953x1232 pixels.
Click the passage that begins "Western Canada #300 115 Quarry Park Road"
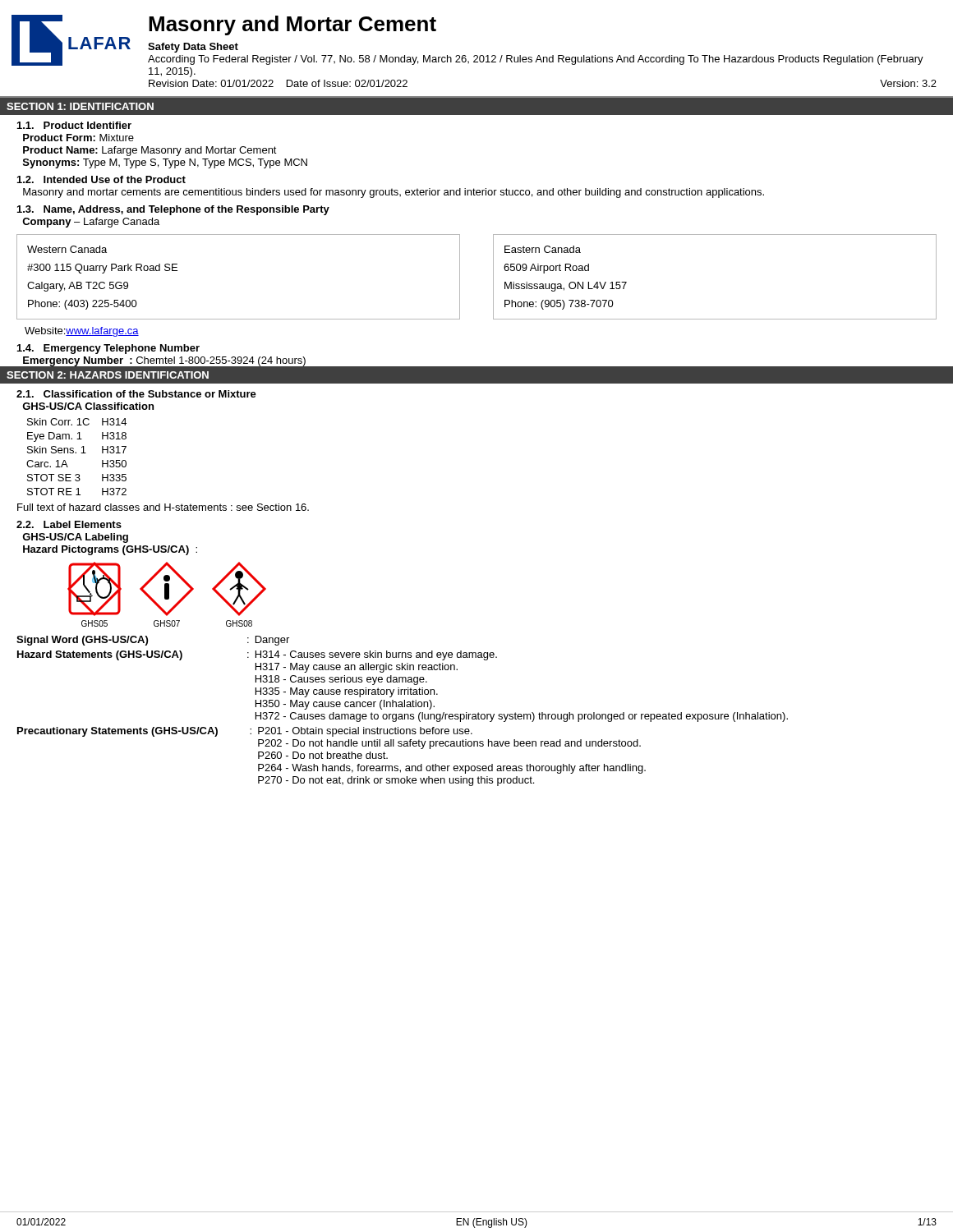coord(102,276)
